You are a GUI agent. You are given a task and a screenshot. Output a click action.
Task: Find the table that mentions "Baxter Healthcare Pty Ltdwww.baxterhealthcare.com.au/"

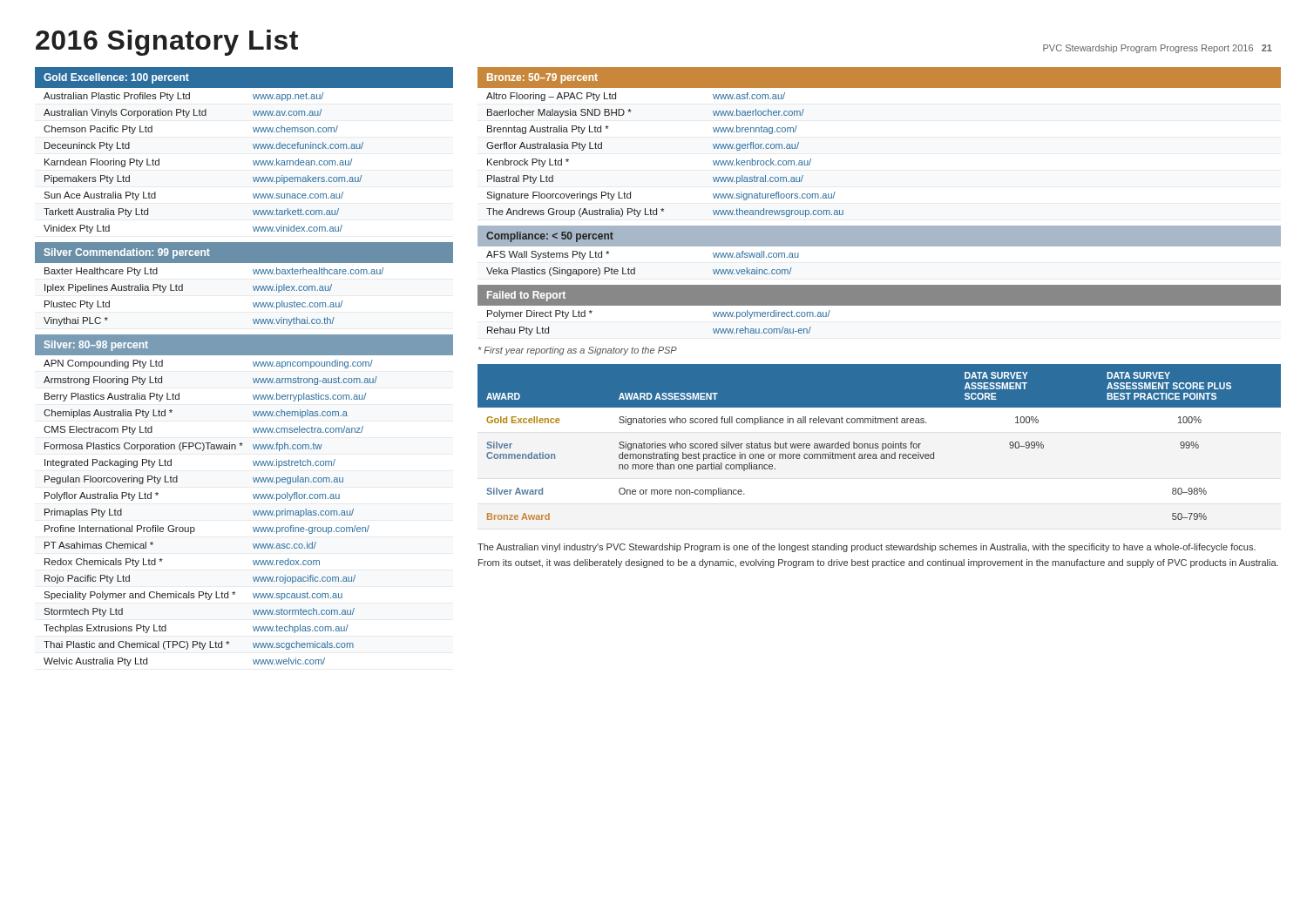click(244, 296)
